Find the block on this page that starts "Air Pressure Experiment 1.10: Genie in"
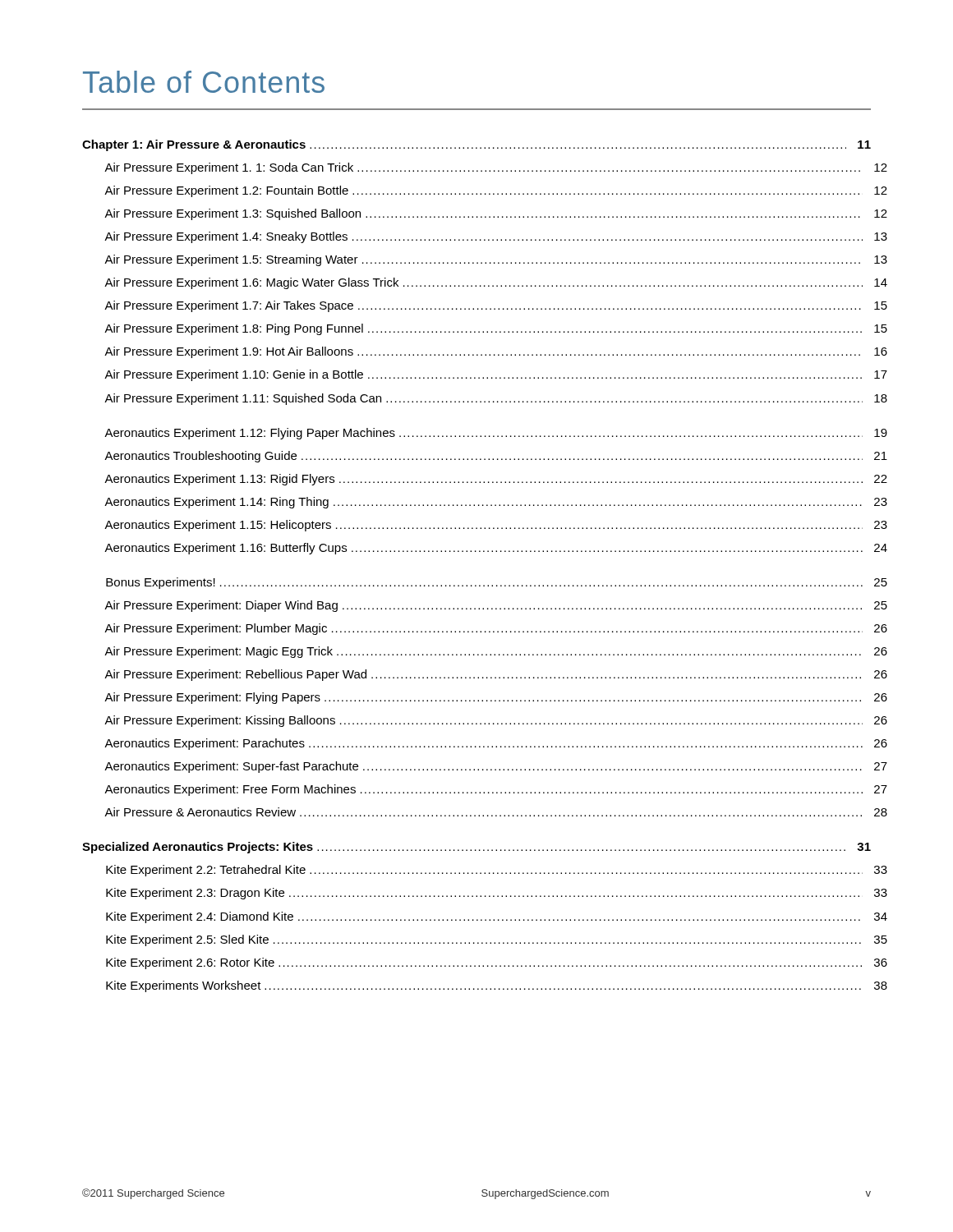 coord(493,375)
